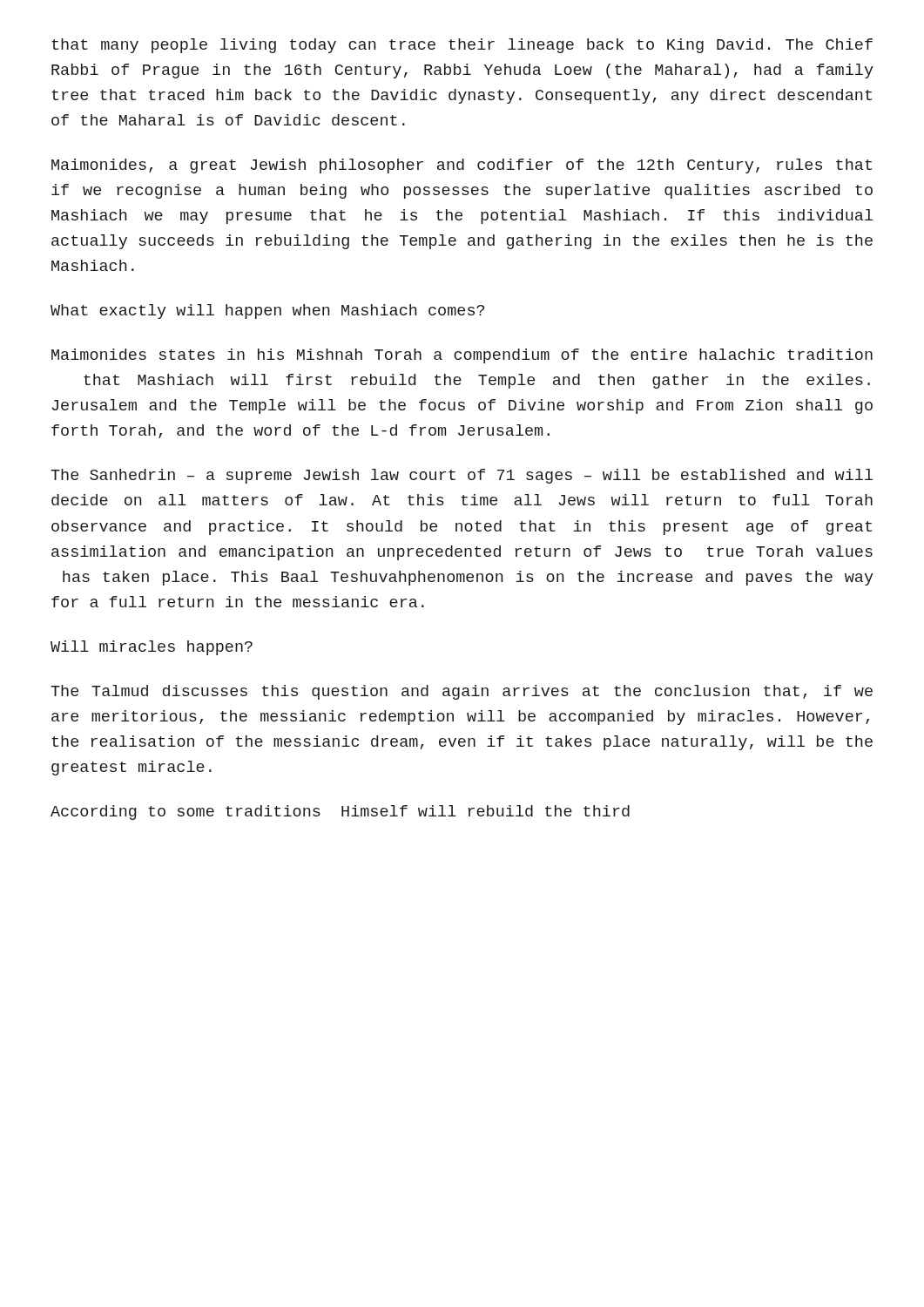
Task: Find the block on this page that starts "that many people living today"
Action: (462, 84)
